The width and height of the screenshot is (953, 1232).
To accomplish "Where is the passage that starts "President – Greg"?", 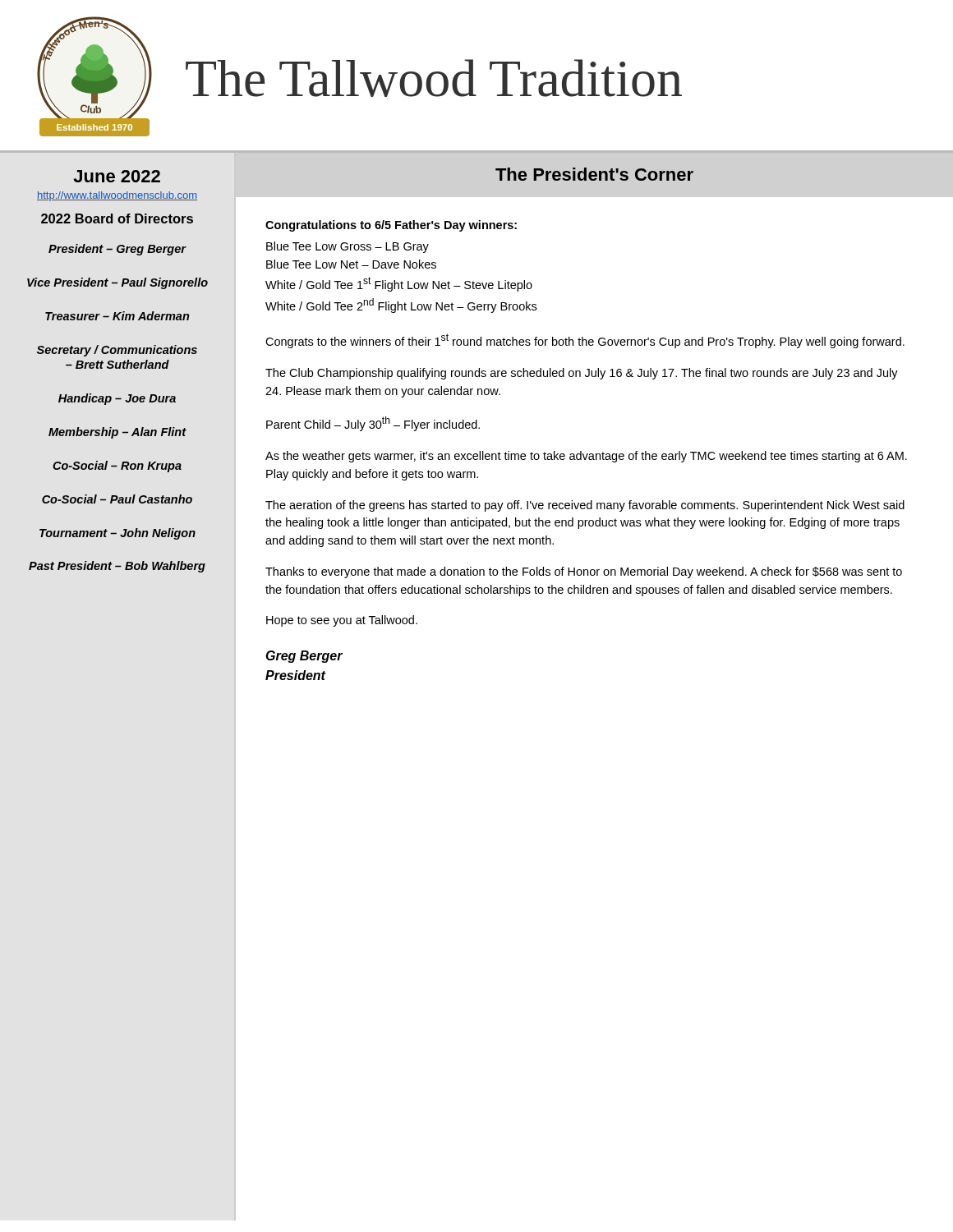I will tap(117, 249).
